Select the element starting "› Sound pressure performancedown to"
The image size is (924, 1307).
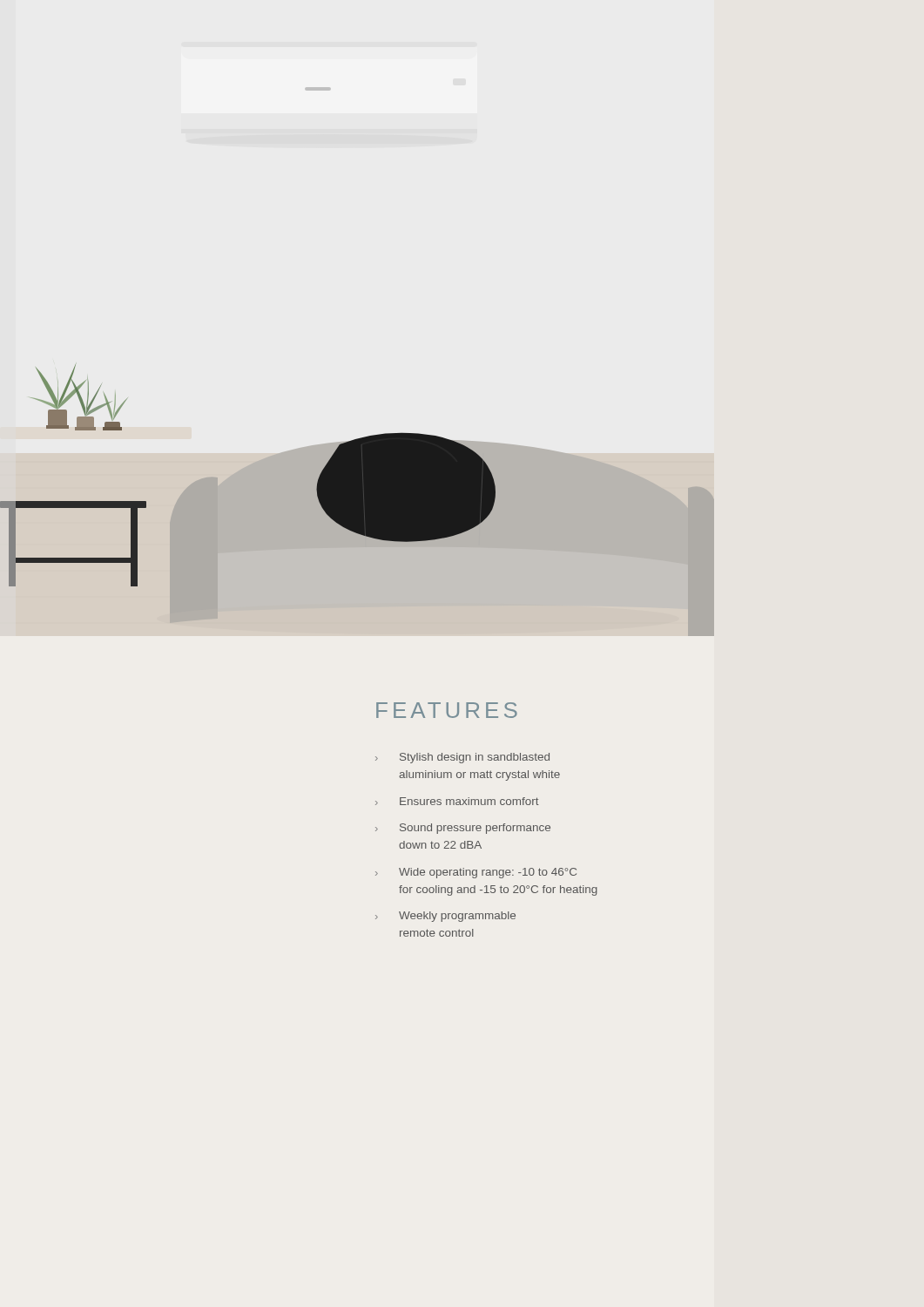[x=463, y=829]
